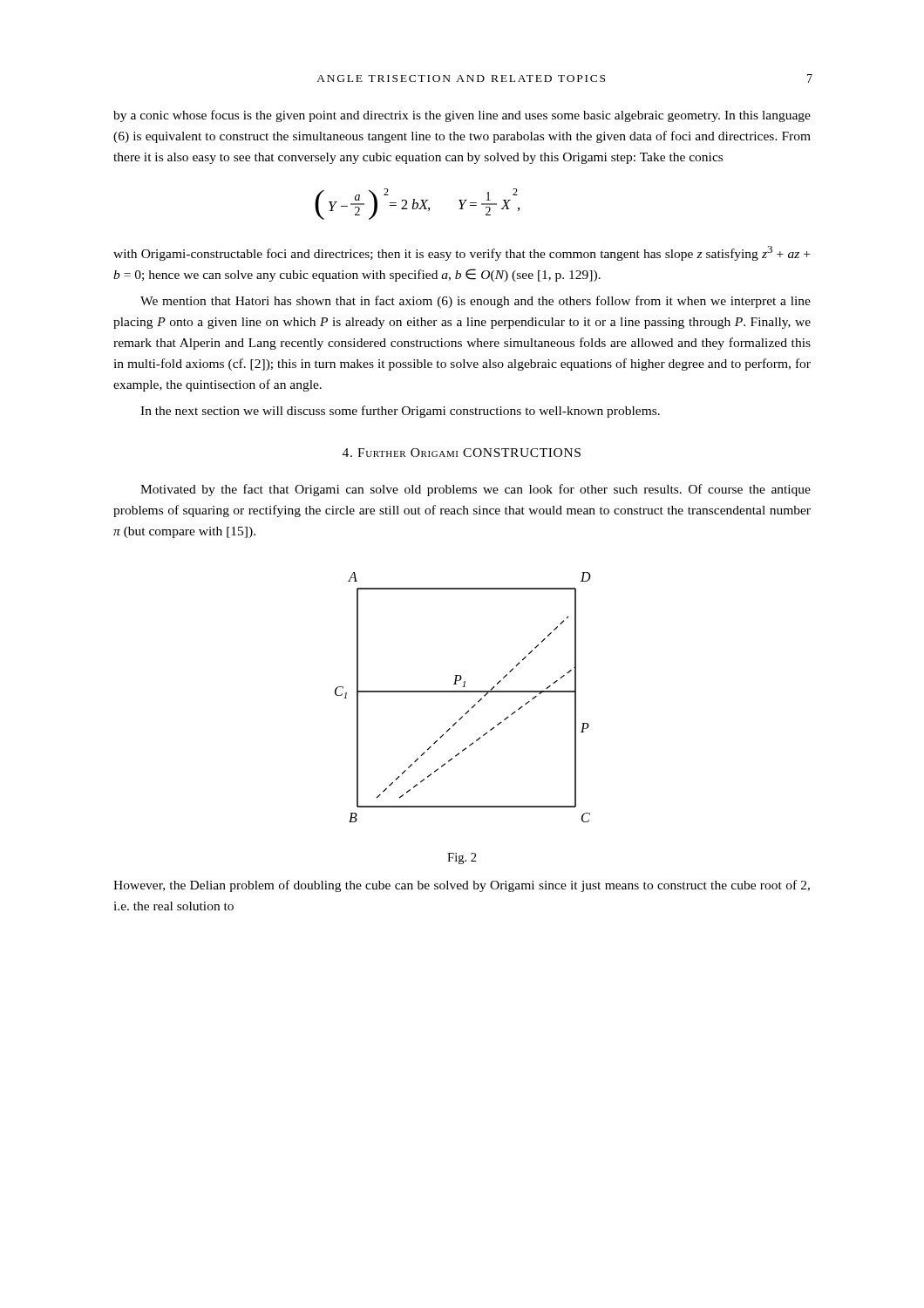The height and width of the screenshot is (1308, 924).
Task: Select the text block with the text "However, the Delian problem of"
Action: point(462,895)
